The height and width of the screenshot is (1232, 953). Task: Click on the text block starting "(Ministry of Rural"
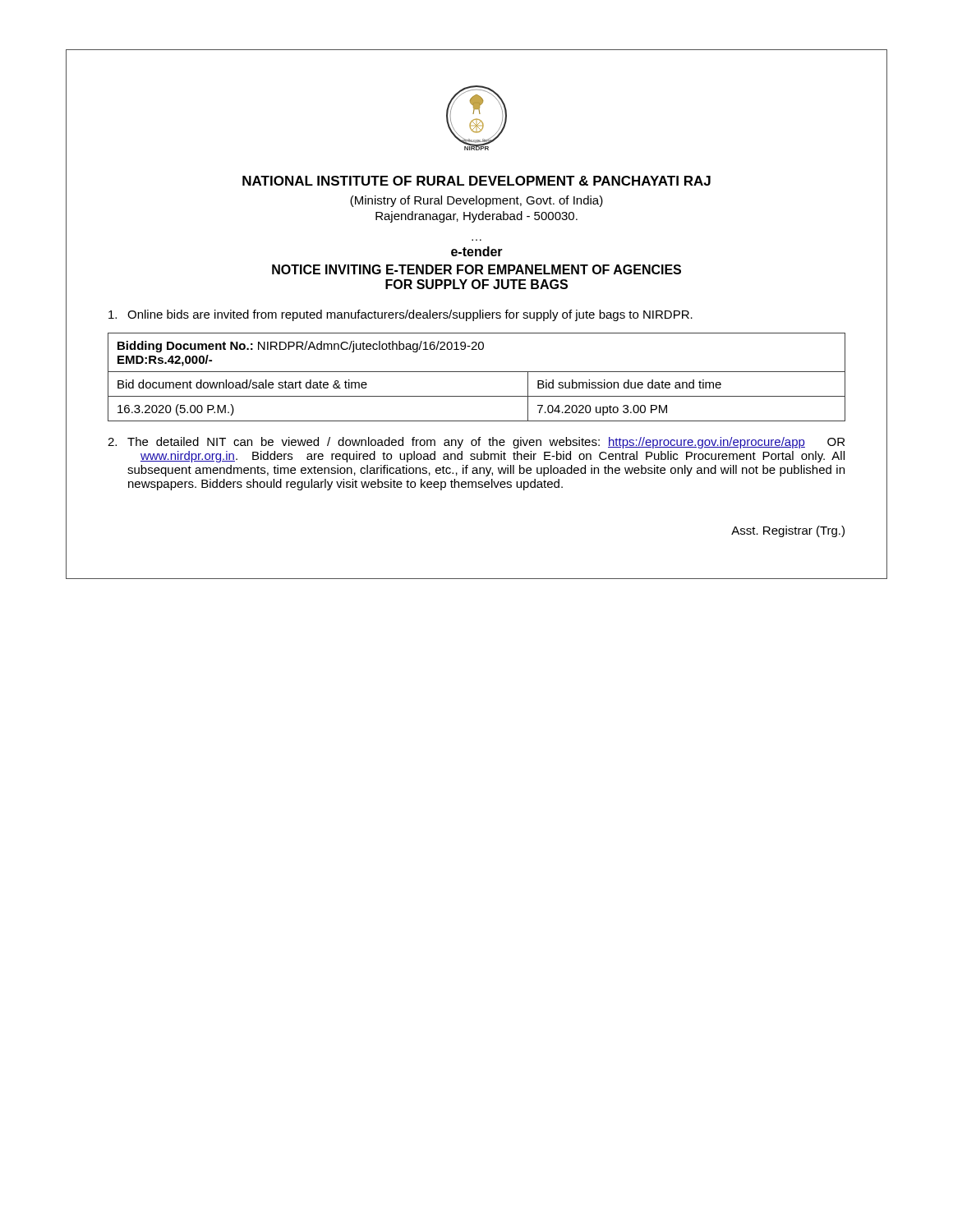pyautogui.click(x=476, y=200)
